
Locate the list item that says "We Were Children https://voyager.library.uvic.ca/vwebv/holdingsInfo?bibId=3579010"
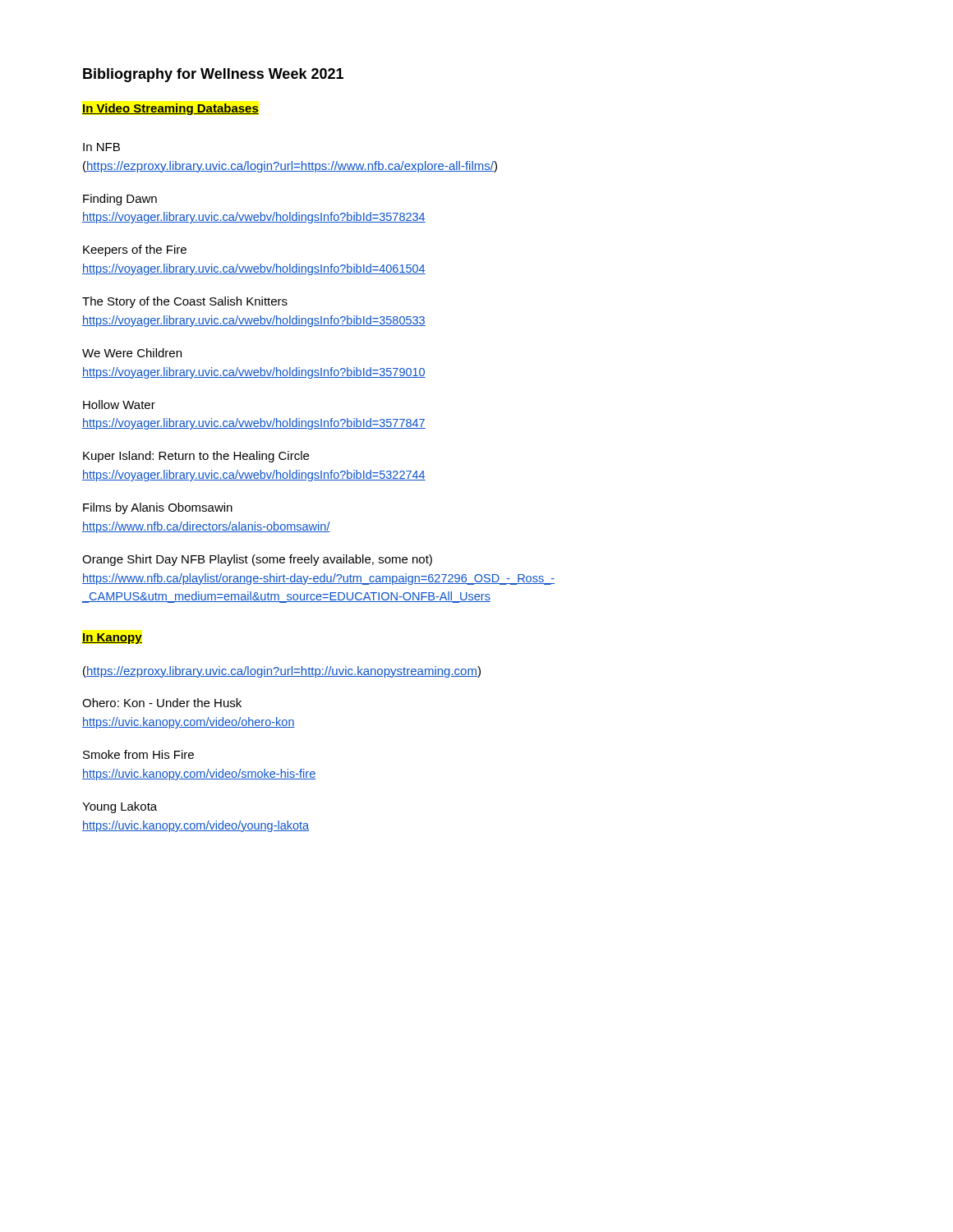tap(132, 353)
